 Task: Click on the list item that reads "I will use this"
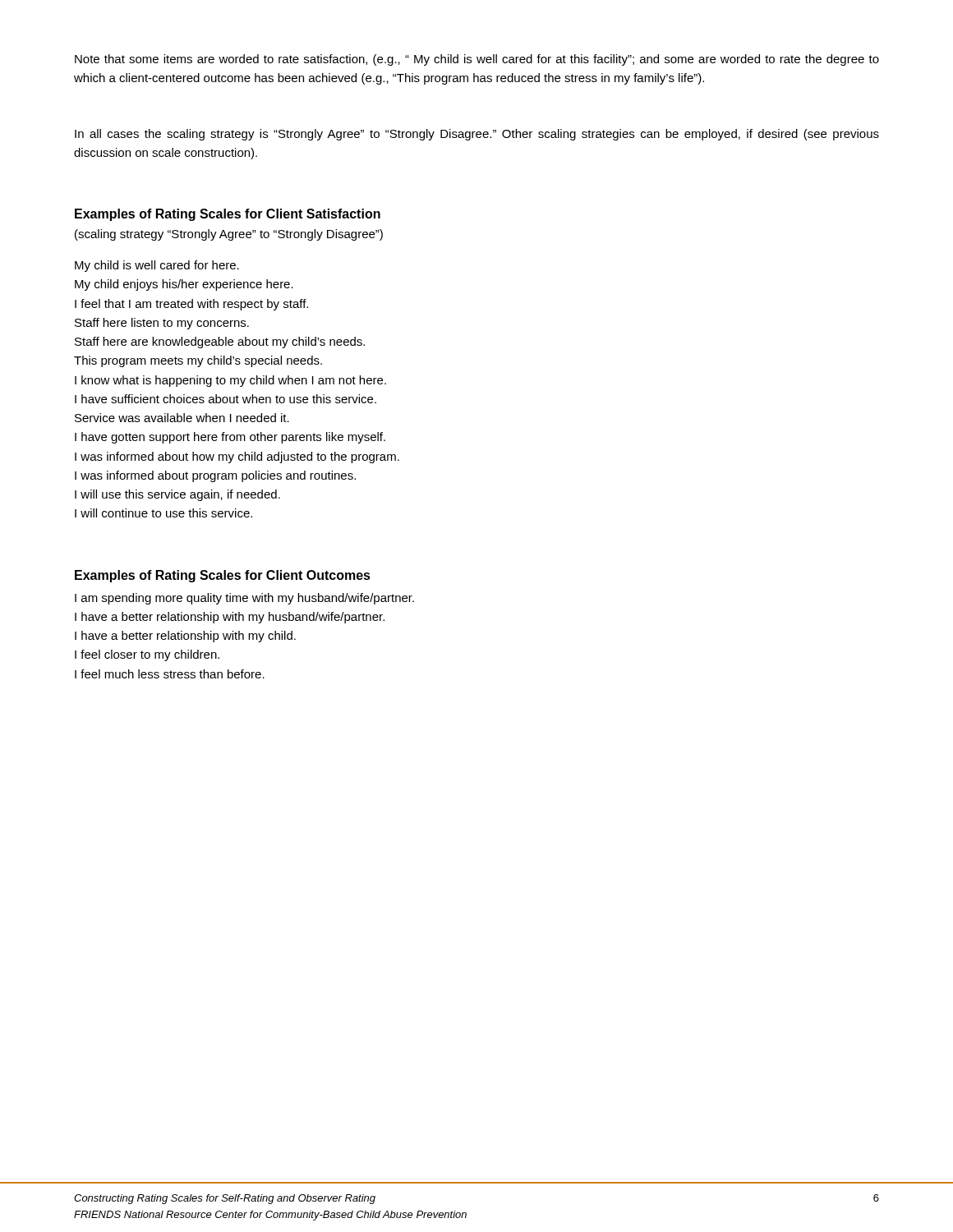pyautogui.click(x=177, y=494)
